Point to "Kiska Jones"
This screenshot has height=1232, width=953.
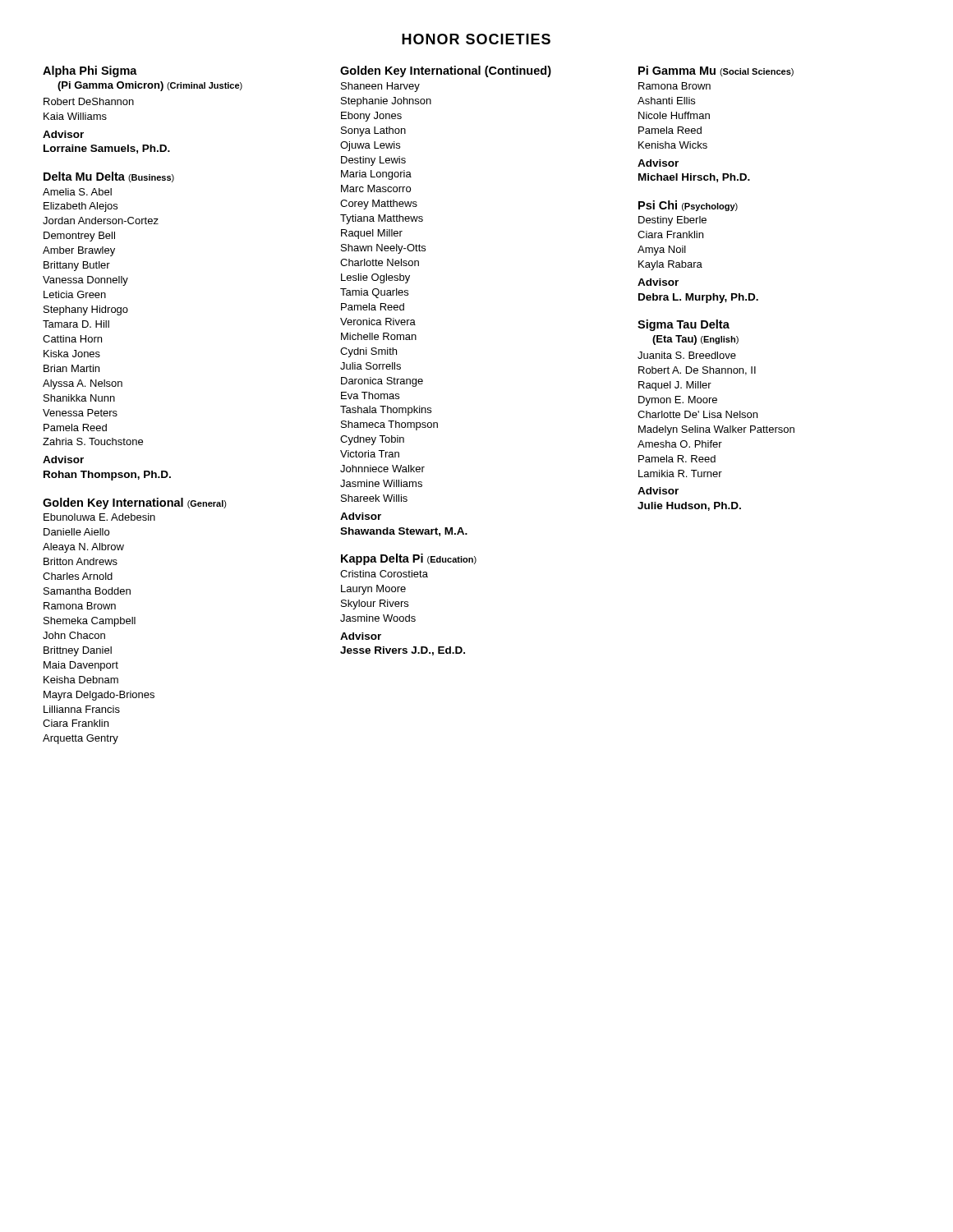coord(72,353)
